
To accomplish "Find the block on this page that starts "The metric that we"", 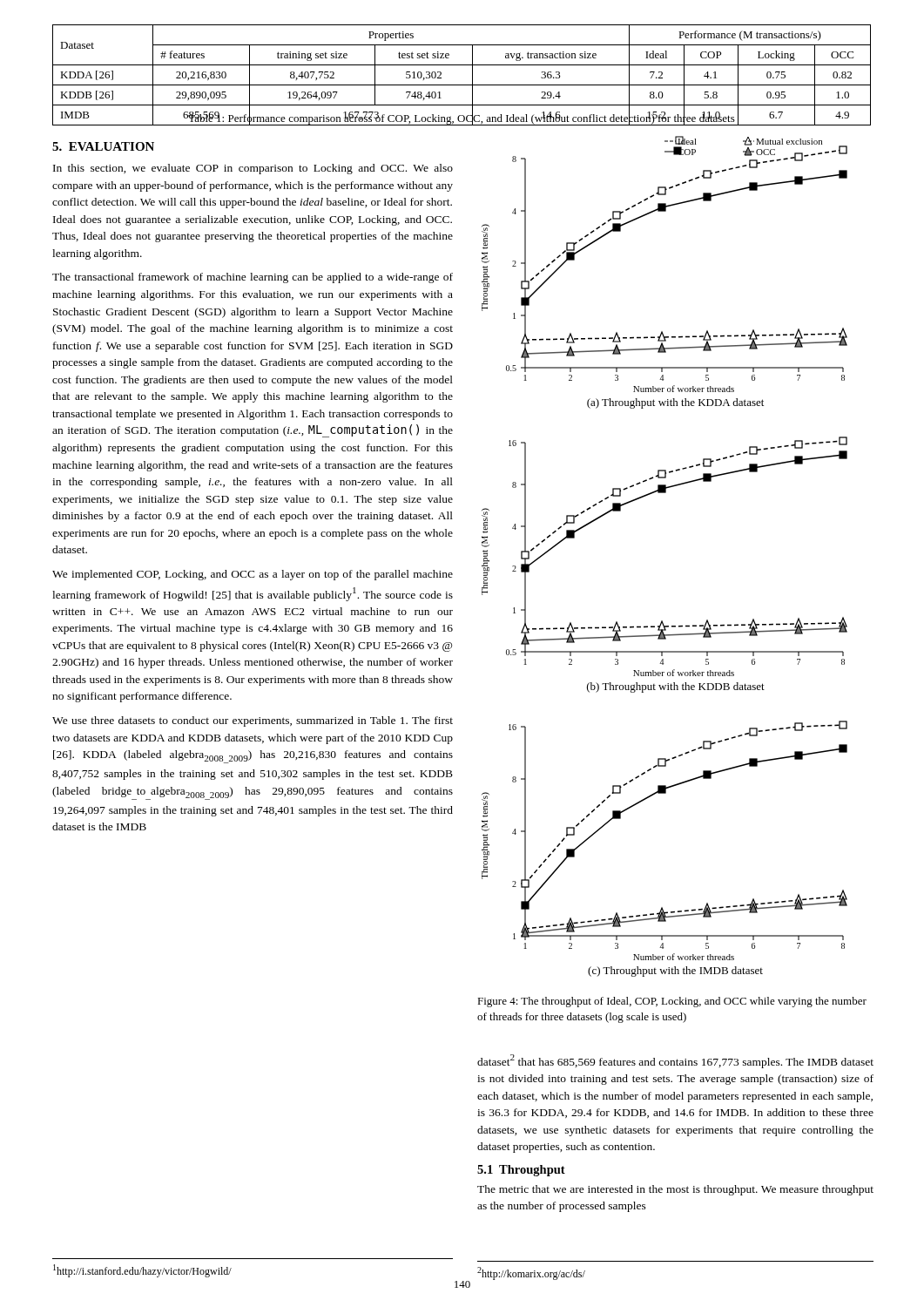I will point(675,1197).
